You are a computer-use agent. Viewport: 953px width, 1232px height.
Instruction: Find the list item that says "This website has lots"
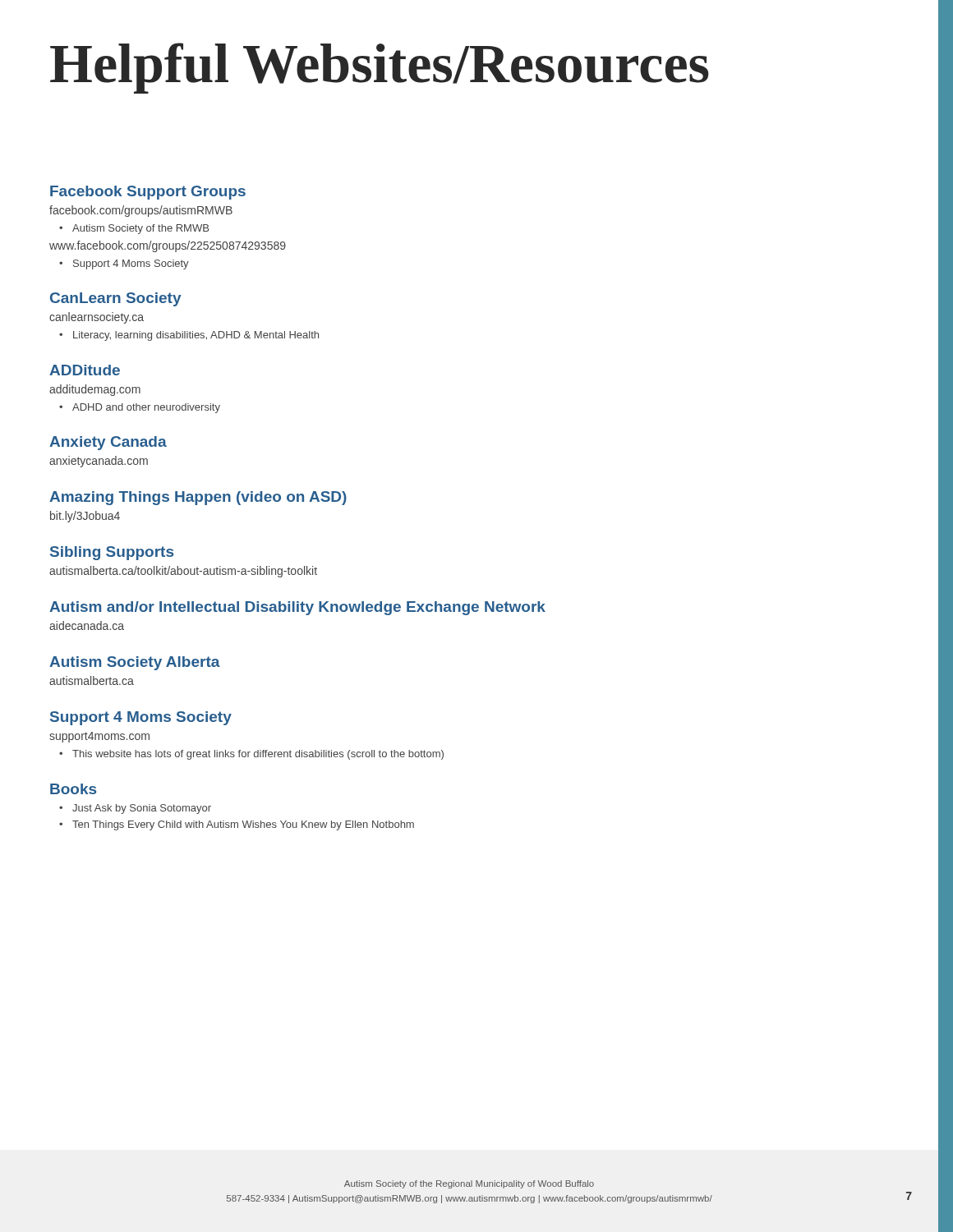(258, 754)
